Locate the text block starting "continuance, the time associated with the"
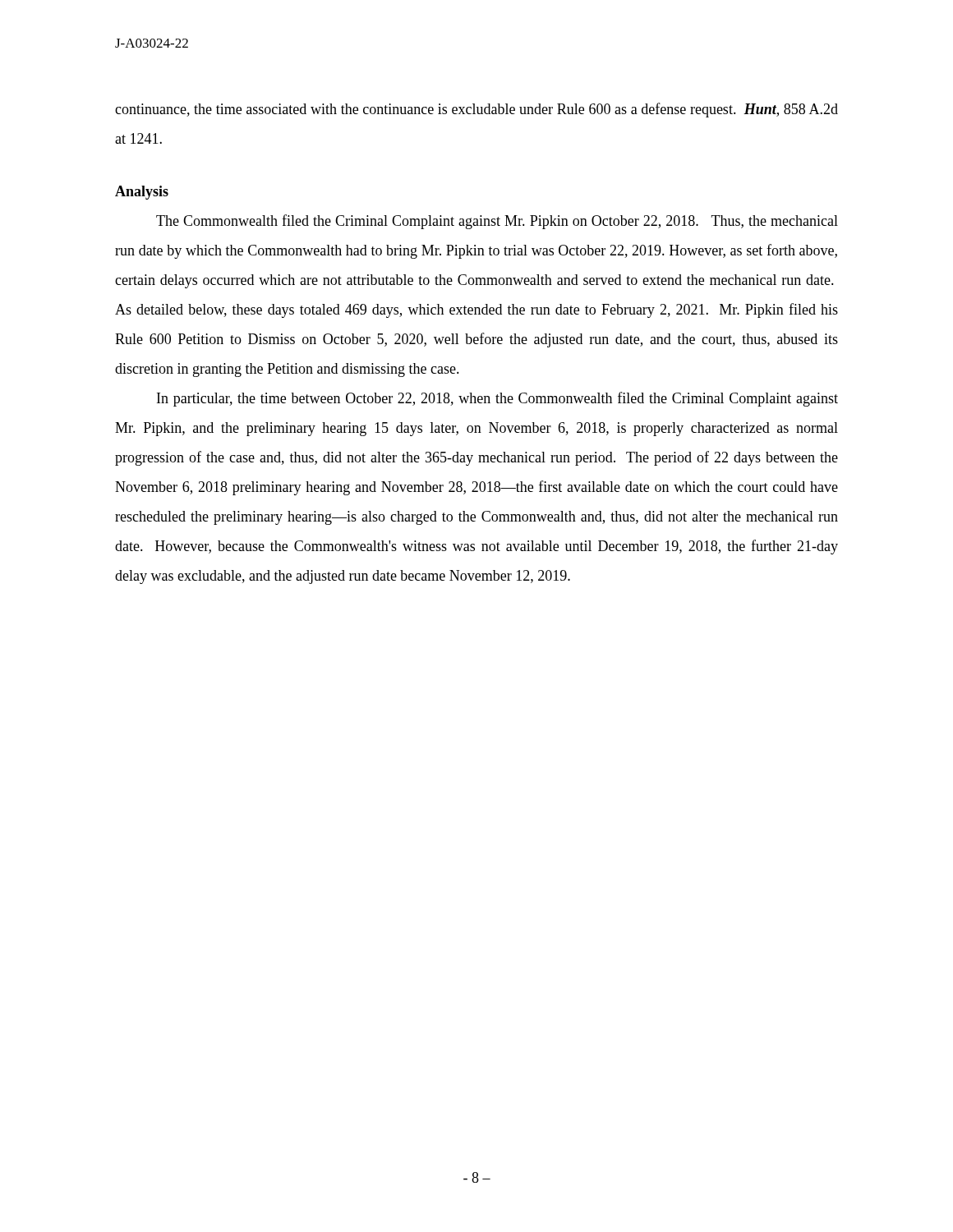Image resolution: width=953 pixels, height=1232 pixels. [476, 124]
